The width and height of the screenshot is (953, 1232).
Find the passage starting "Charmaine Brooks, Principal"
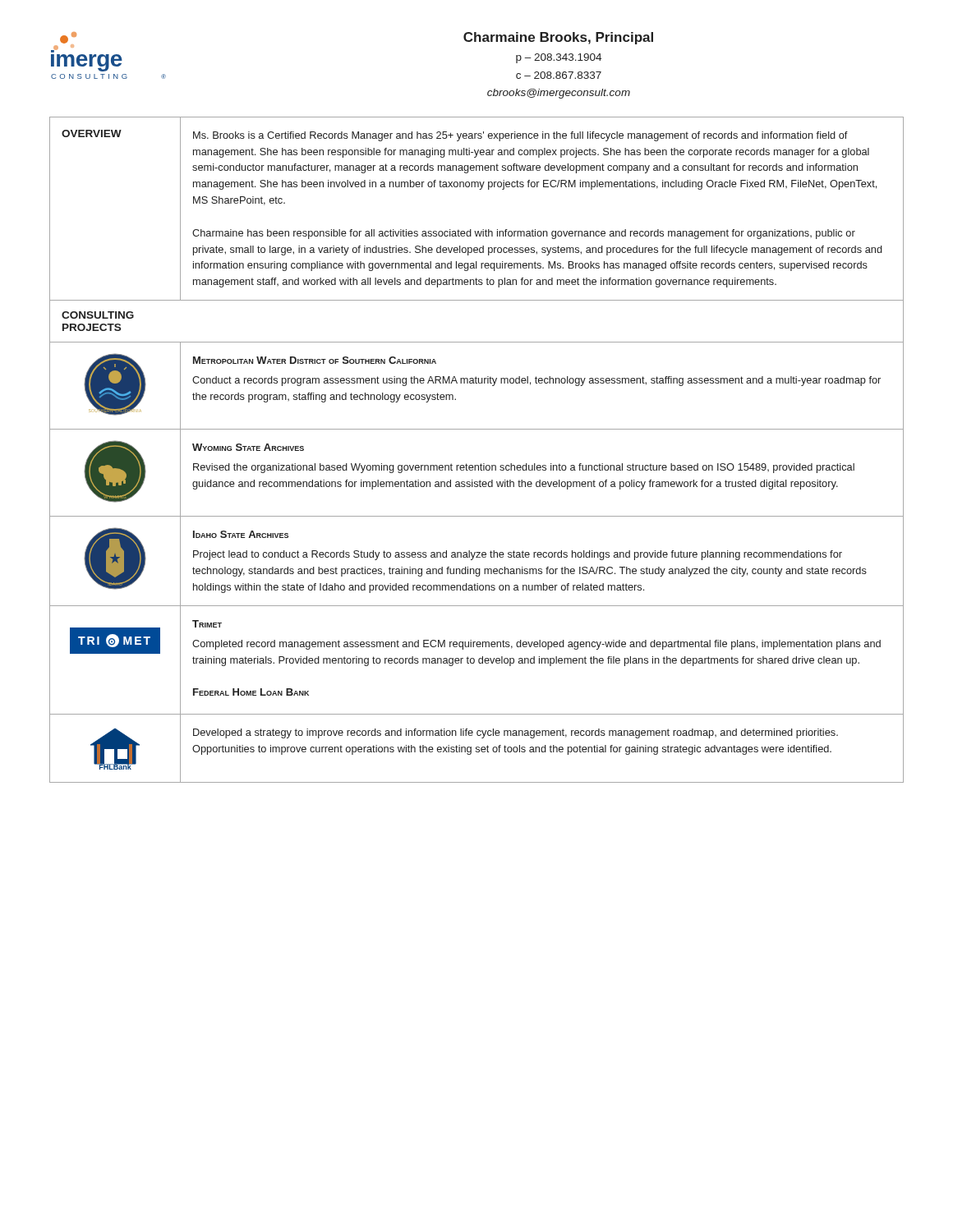[x=559, y=37]
